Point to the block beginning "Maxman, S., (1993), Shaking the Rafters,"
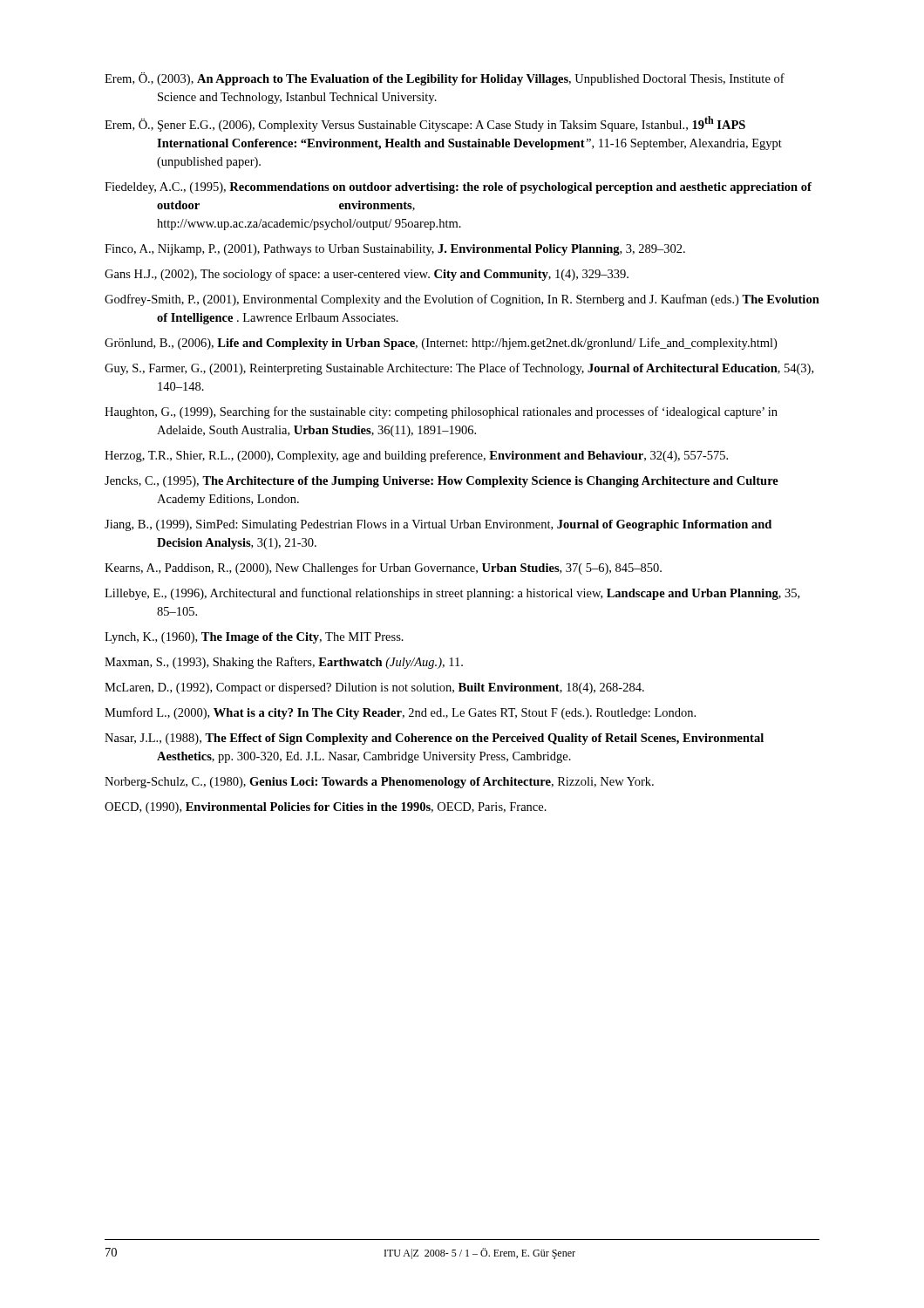Viewport: 924px width, 1308px height. [x=284, y=662]
